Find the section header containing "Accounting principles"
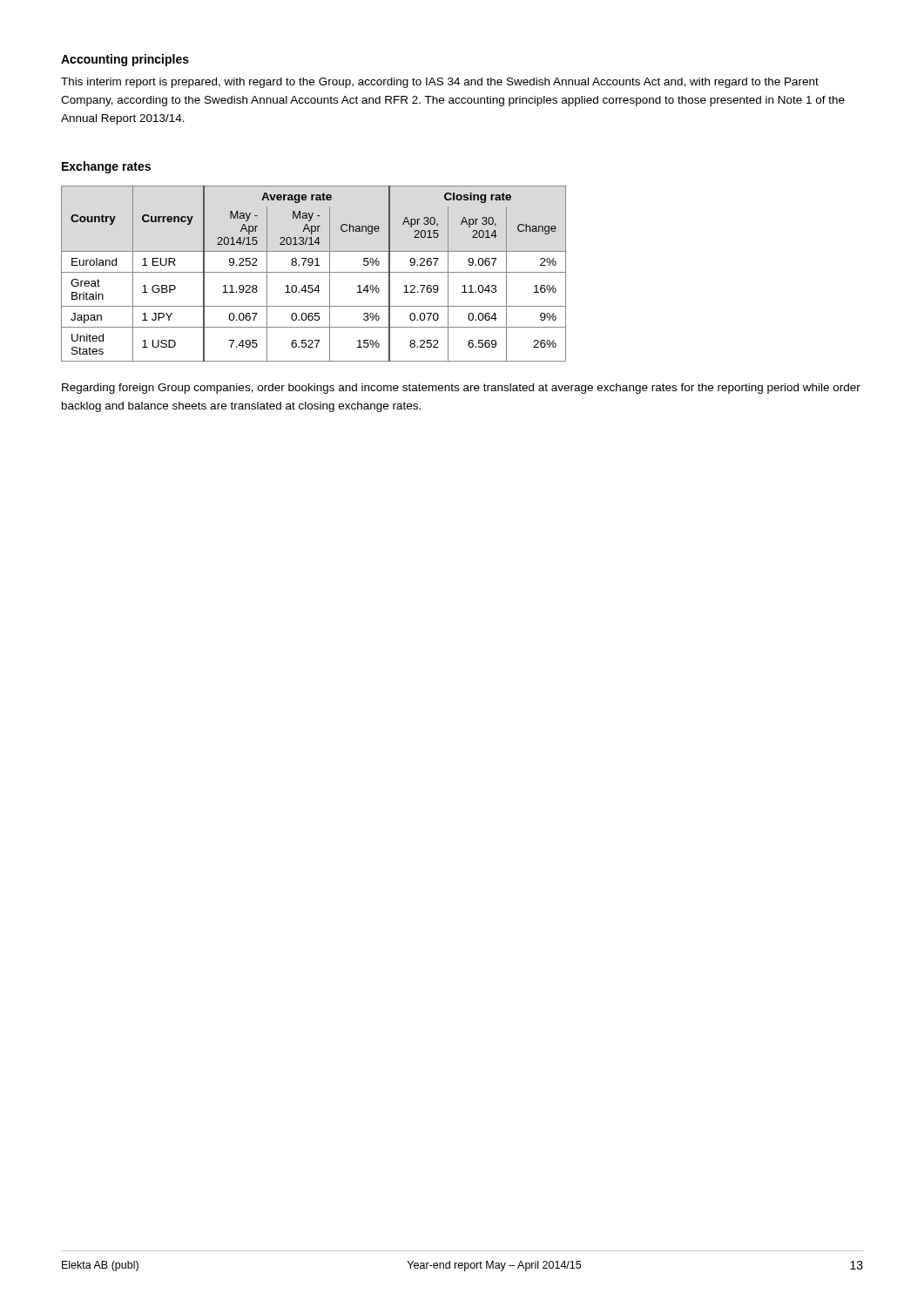The height and width of the screenshot is (1307, 924). tap(125, 59)
